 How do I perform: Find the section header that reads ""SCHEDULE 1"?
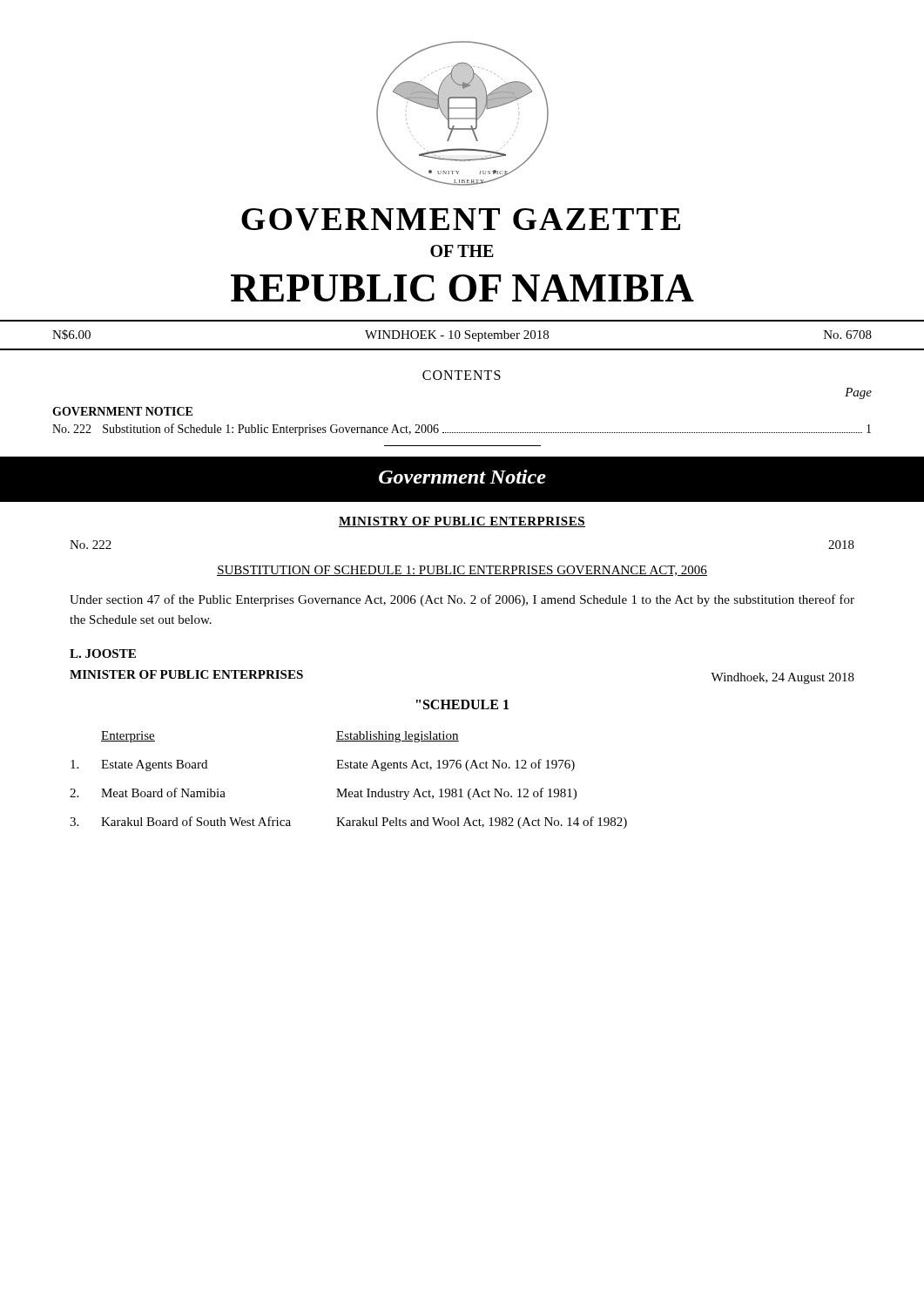pyautogui.click(x=462, y=704)
